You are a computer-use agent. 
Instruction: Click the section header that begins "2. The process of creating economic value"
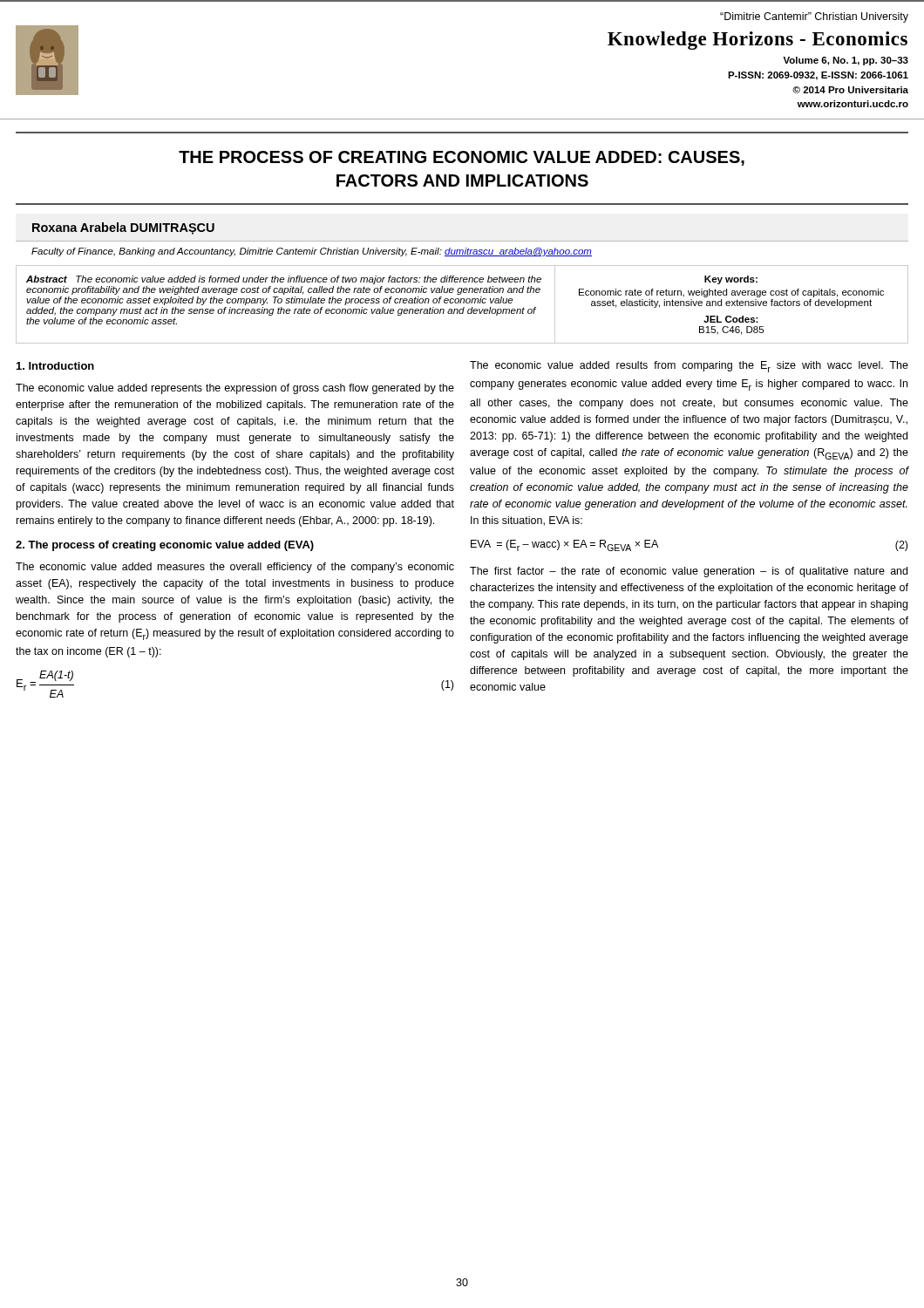pyautogui.click(x=165, y=545)
